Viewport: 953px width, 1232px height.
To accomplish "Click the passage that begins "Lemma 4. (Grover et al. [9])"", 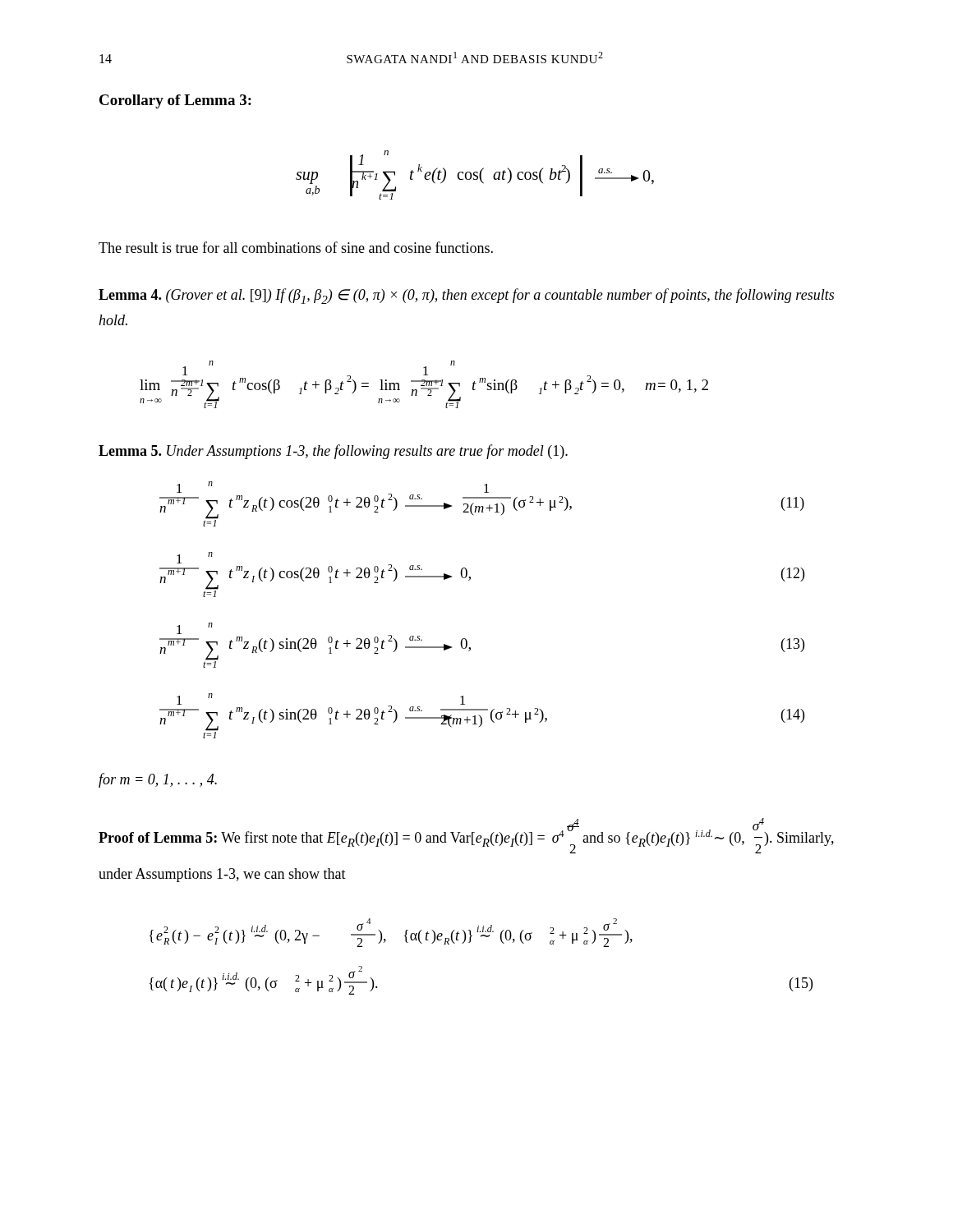I will [x=466, y=308].
